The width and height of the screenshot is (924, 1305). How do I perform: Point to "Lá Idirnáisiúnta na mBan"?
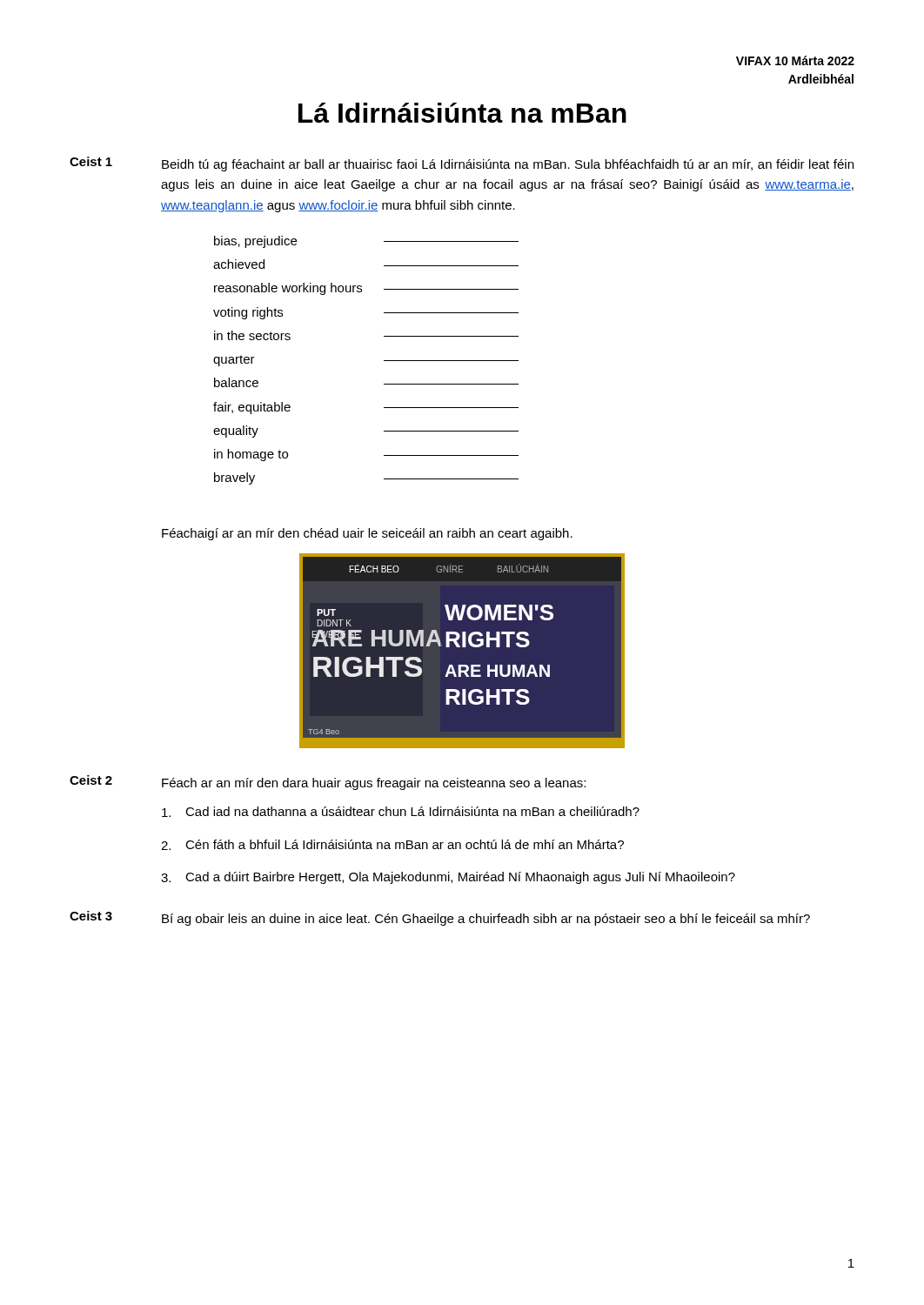click(x=462, y=113)
